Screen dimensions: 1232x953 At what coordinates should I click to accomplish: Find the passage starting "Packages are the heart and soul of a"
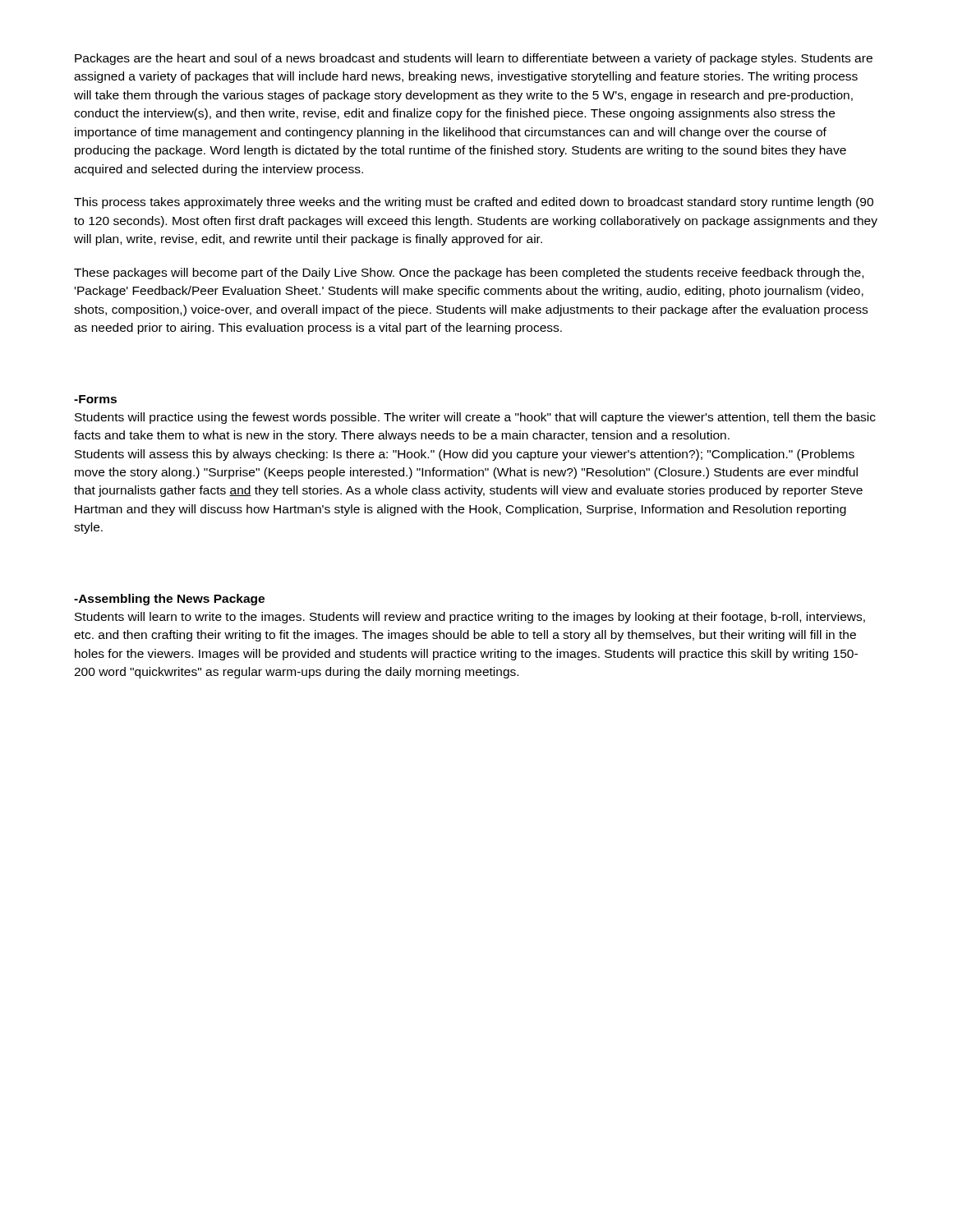click(473, 113)
